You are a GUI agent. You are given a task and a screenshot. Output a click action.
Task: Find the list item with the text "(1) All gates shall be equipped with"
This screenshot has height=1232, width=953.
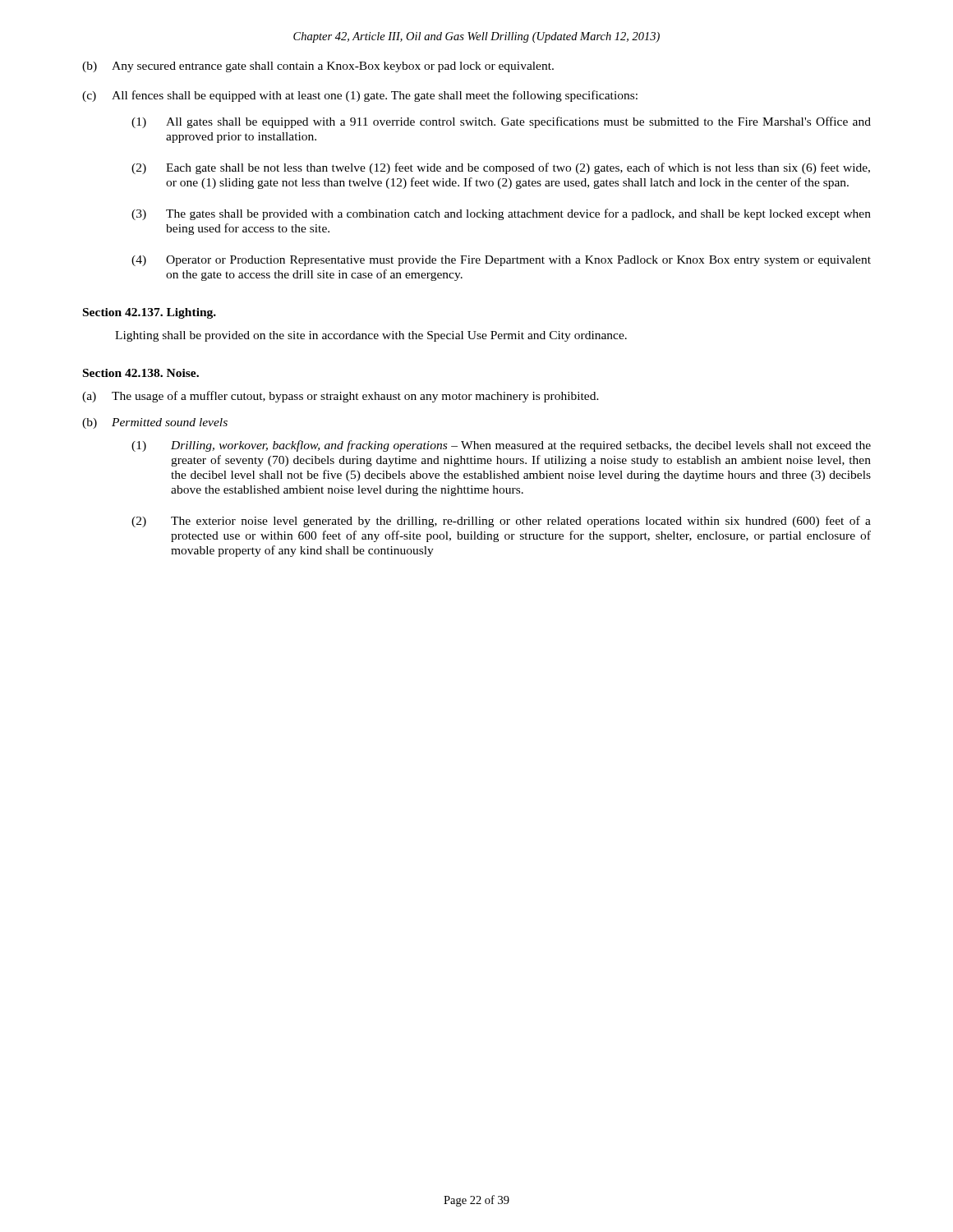(501, 129)
